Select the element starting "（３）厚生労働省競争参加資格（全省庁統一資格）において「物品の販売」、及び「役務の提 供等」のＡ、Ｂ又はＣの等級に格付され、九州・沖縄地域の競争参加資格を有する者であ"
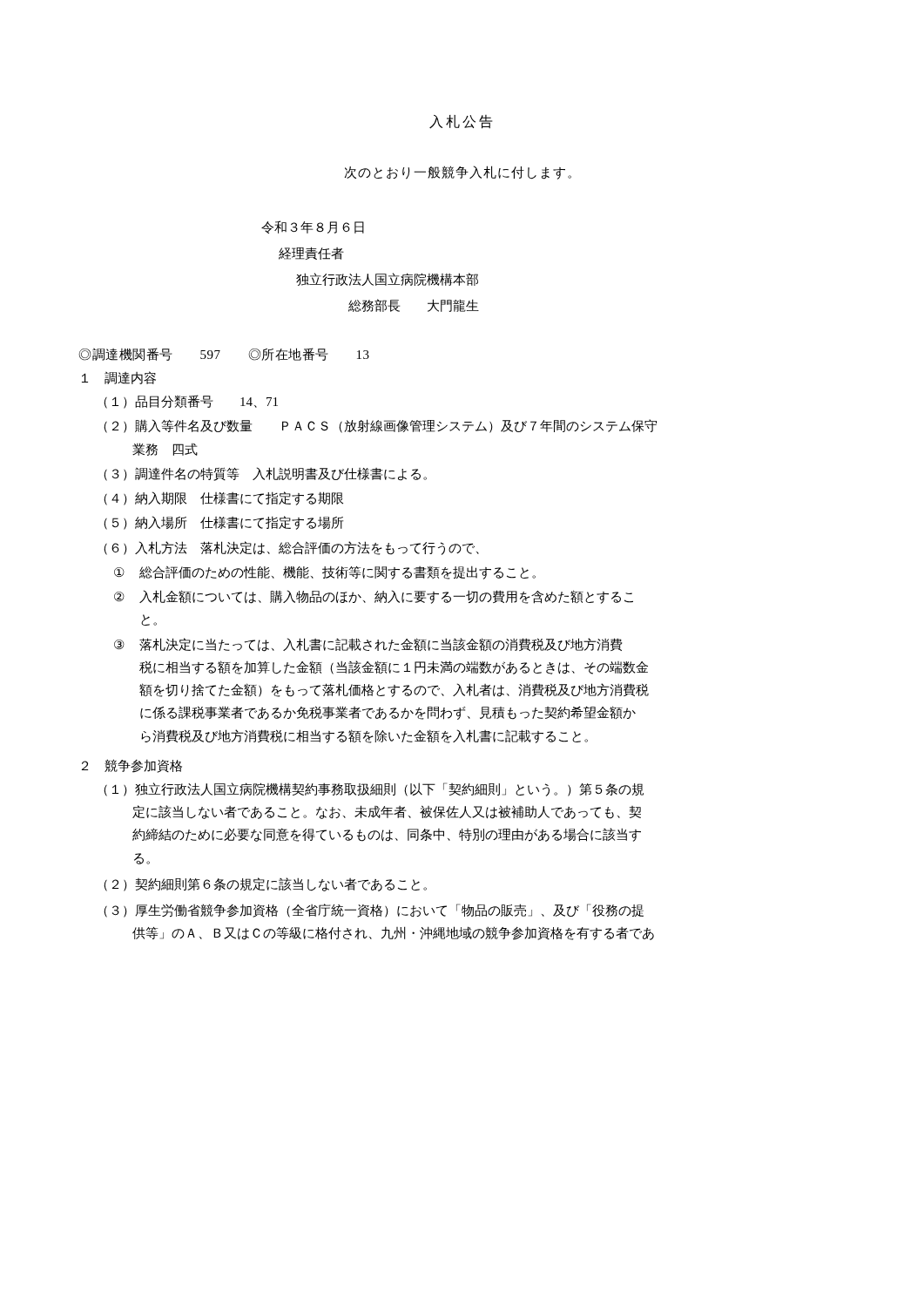The width and height of the screenshot is (924, 1307). 375,924
